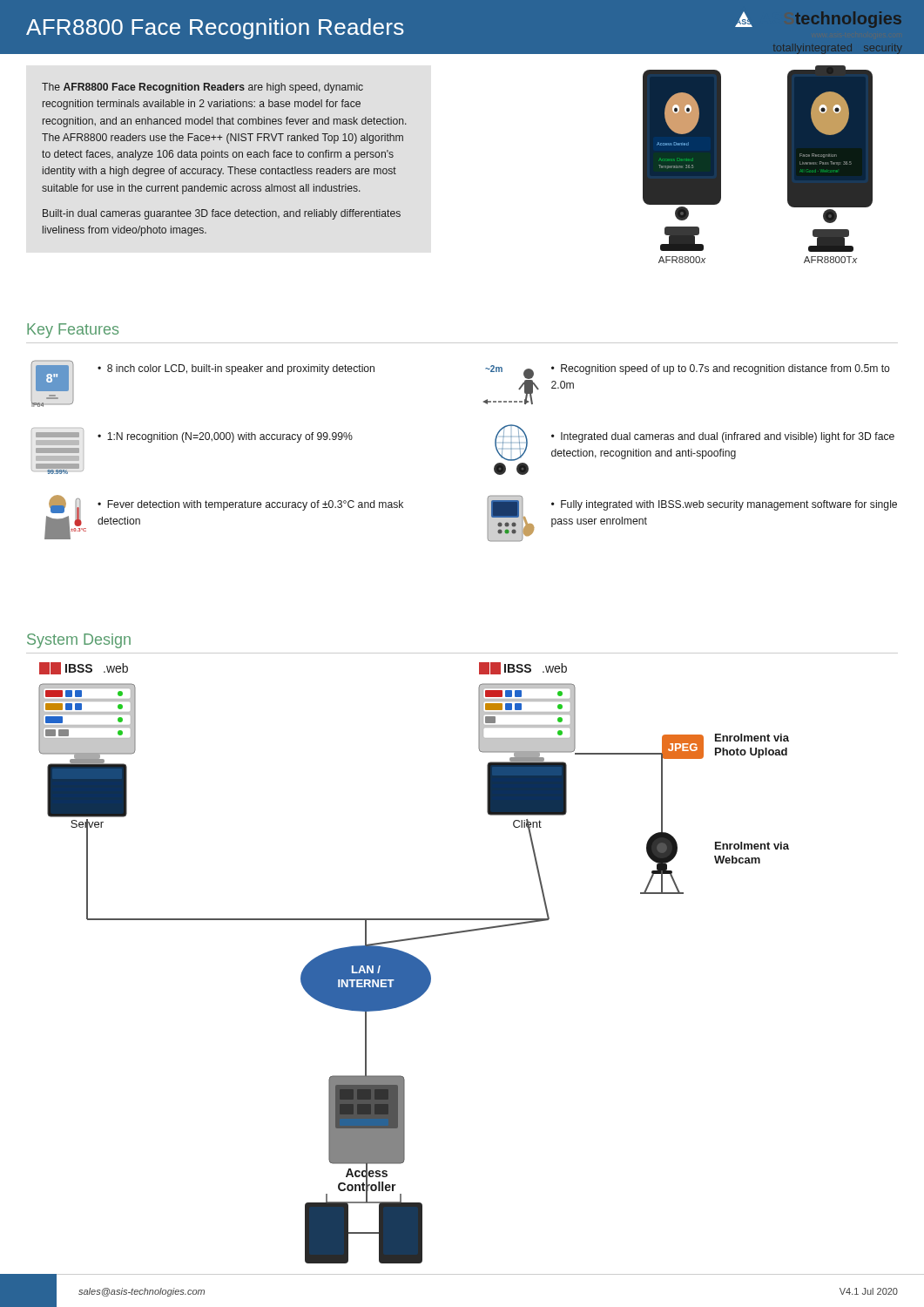The height and width of the screenshot is (1307, 924).
Task: Navigate to the element starting "8" IP64 • 8 inch"
Action: [x=201, y=382]
